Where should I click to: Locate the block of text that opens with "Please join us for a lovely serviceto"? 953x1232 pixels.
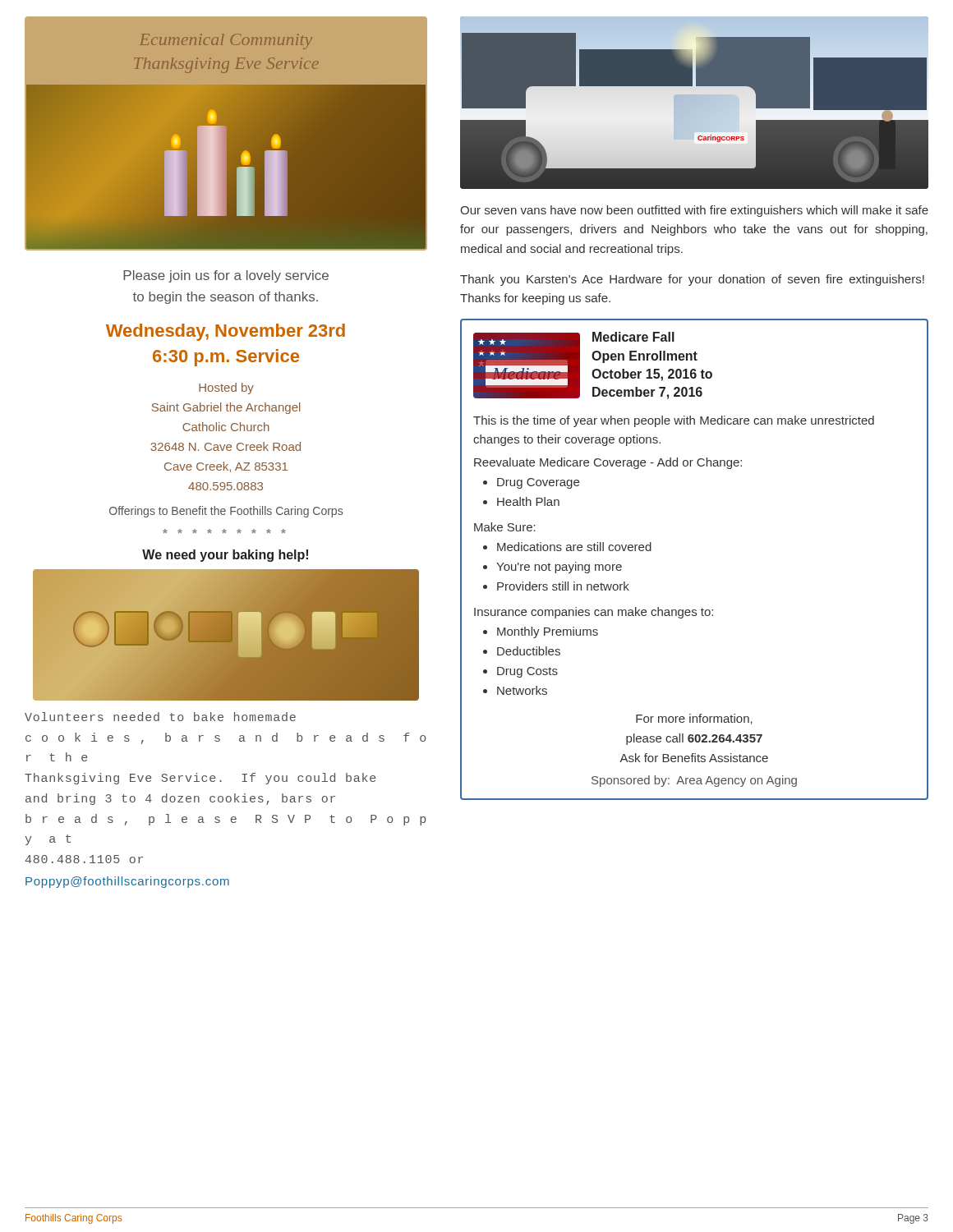point(226,286)
